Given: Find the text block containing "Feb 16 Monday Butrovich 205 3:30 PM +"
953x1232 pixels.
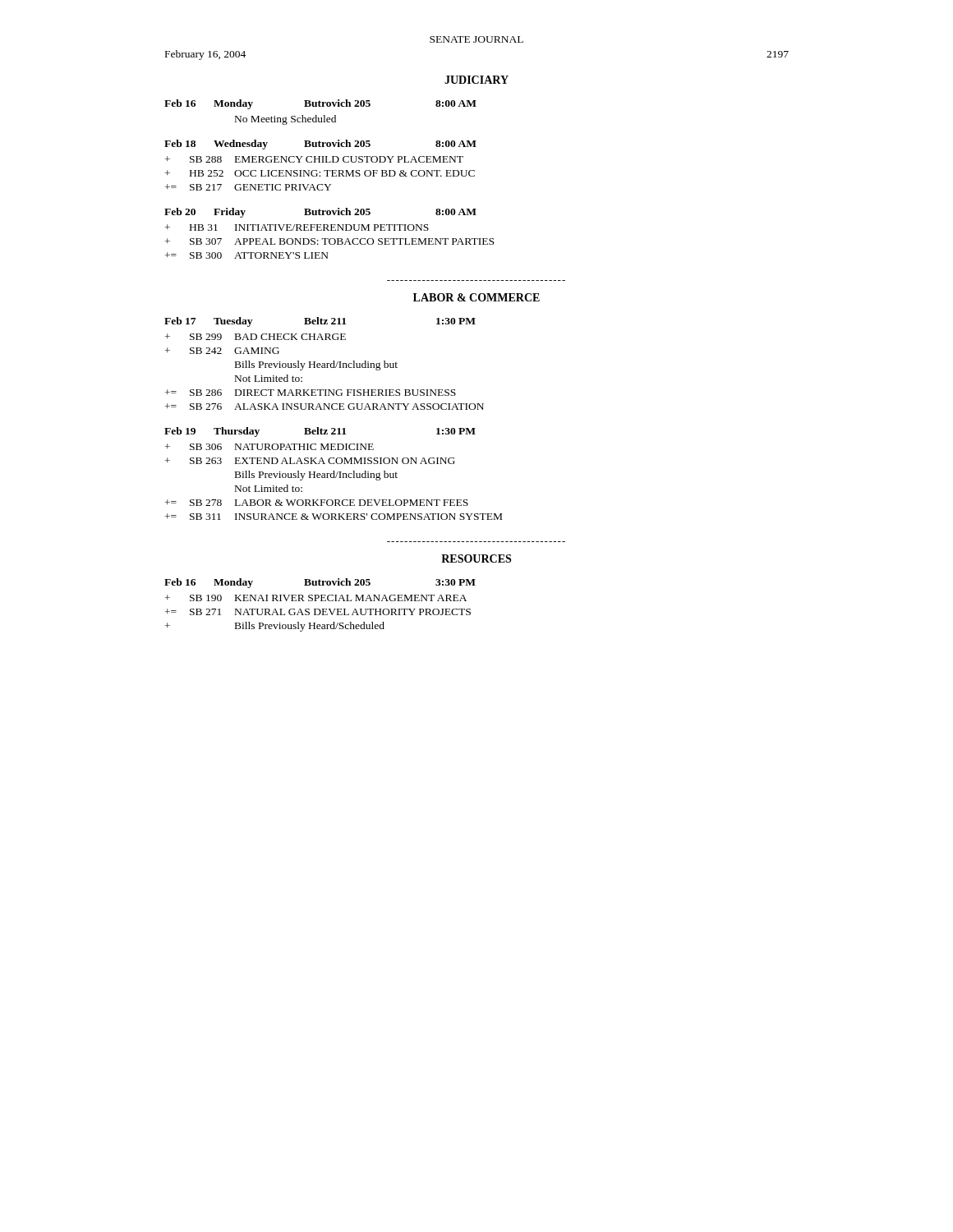Looking at the screenshot, I should tap(476, 604).
